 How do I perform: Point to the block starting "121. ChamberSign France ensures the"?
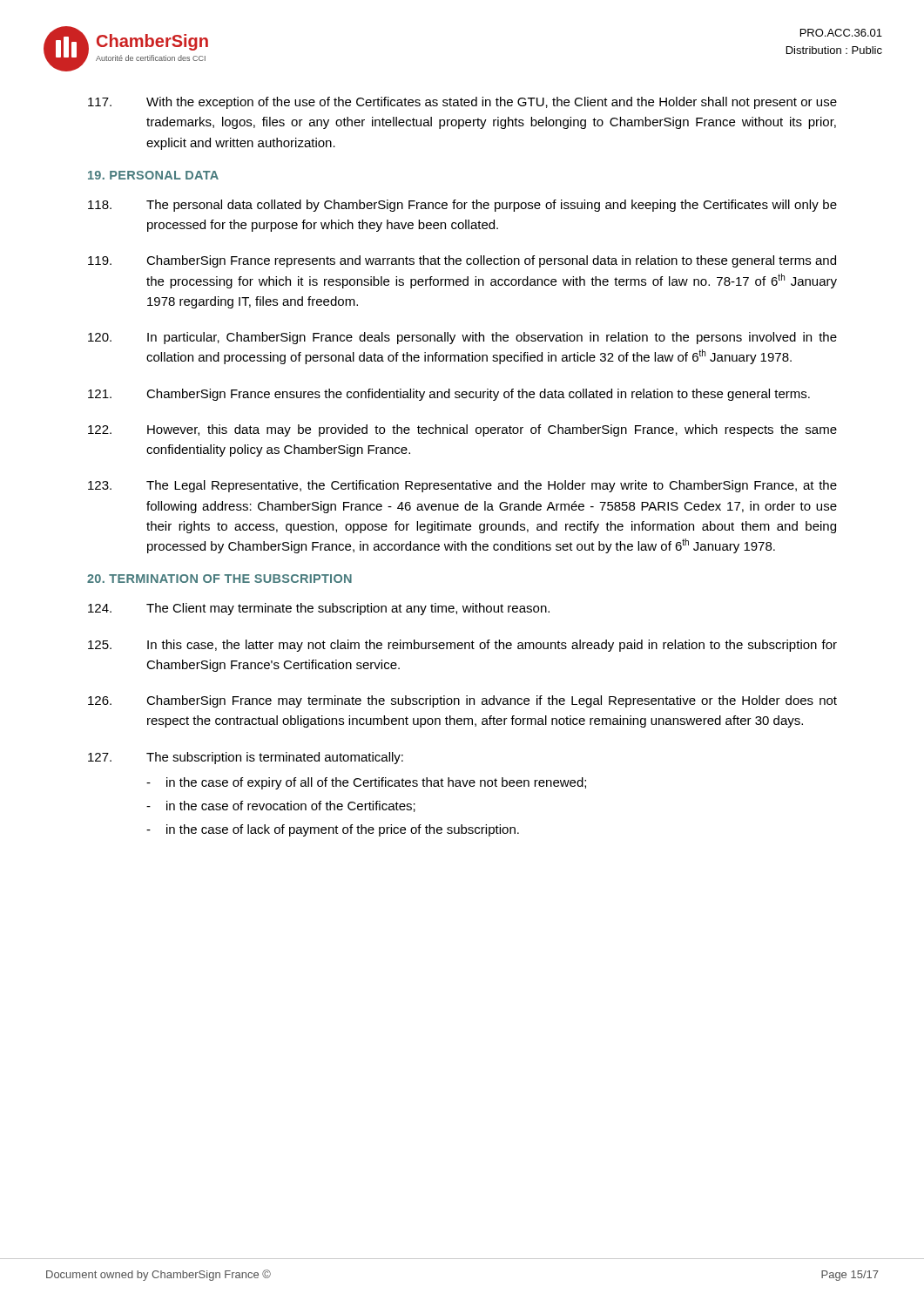click(462, 393)
